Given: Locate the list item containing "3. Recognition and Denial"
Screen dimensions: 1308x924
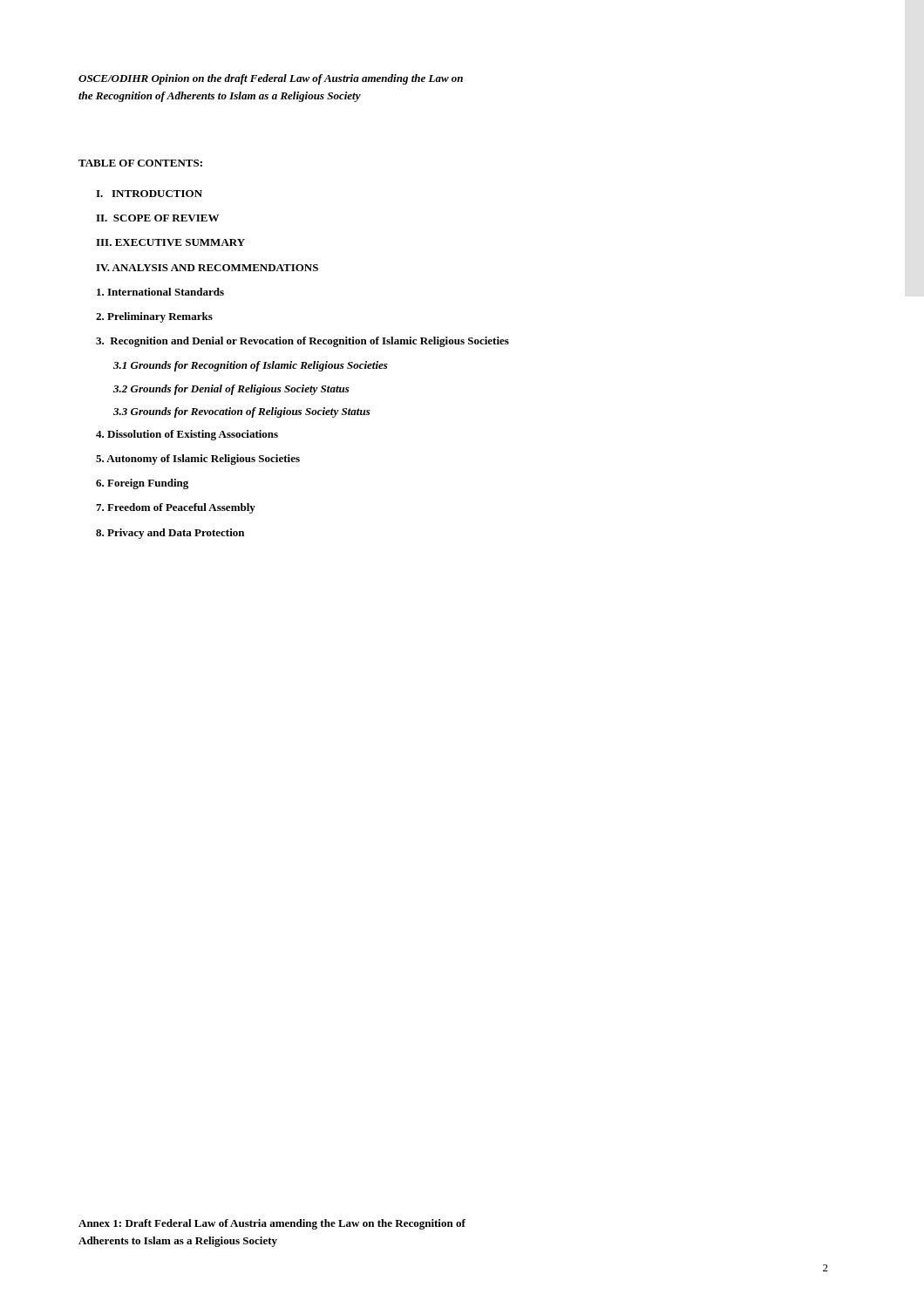Looking at the screenshot, I should (x=302, y=341).
